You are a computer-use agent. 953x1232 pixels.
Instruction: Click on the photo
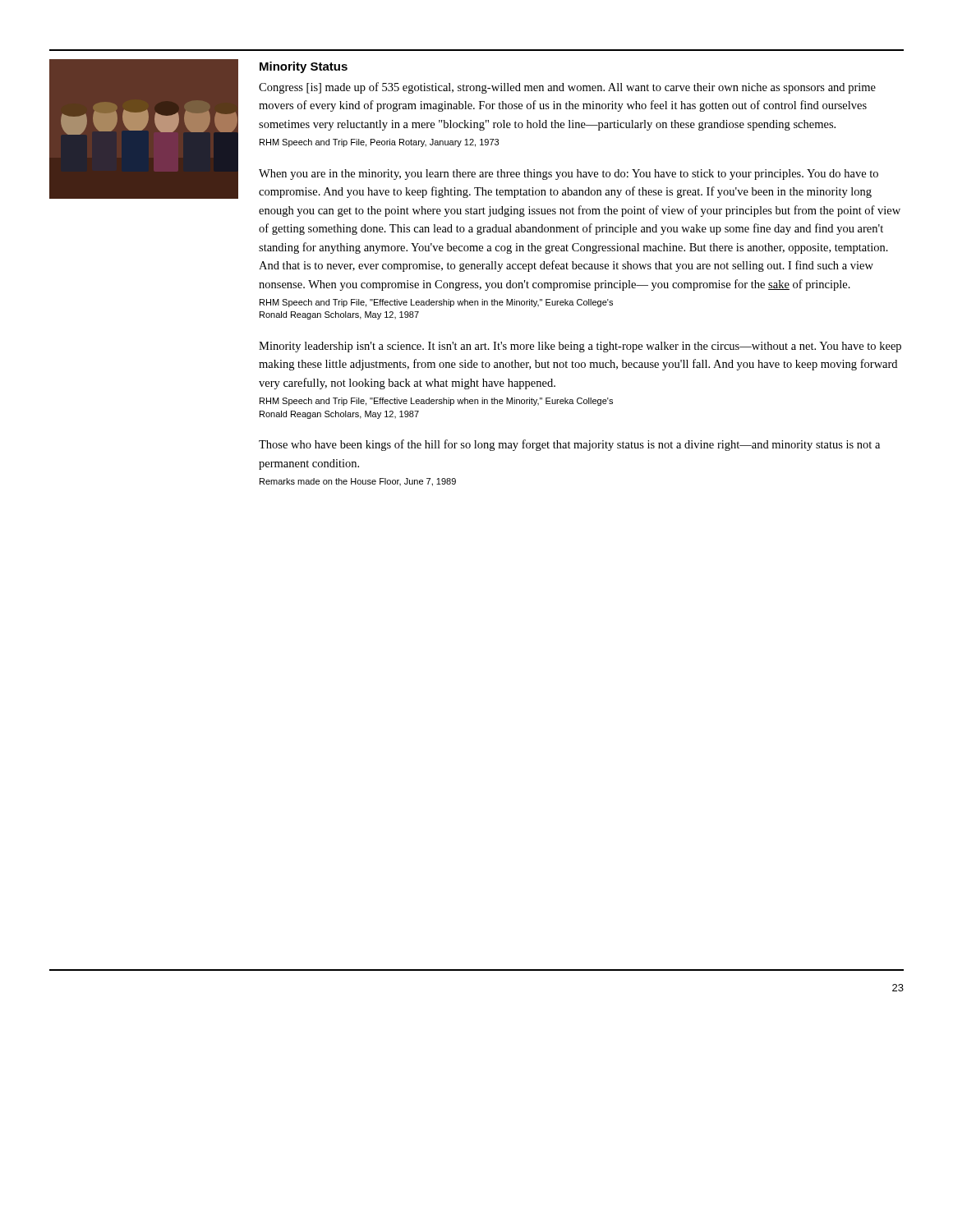tap(144, 131)
